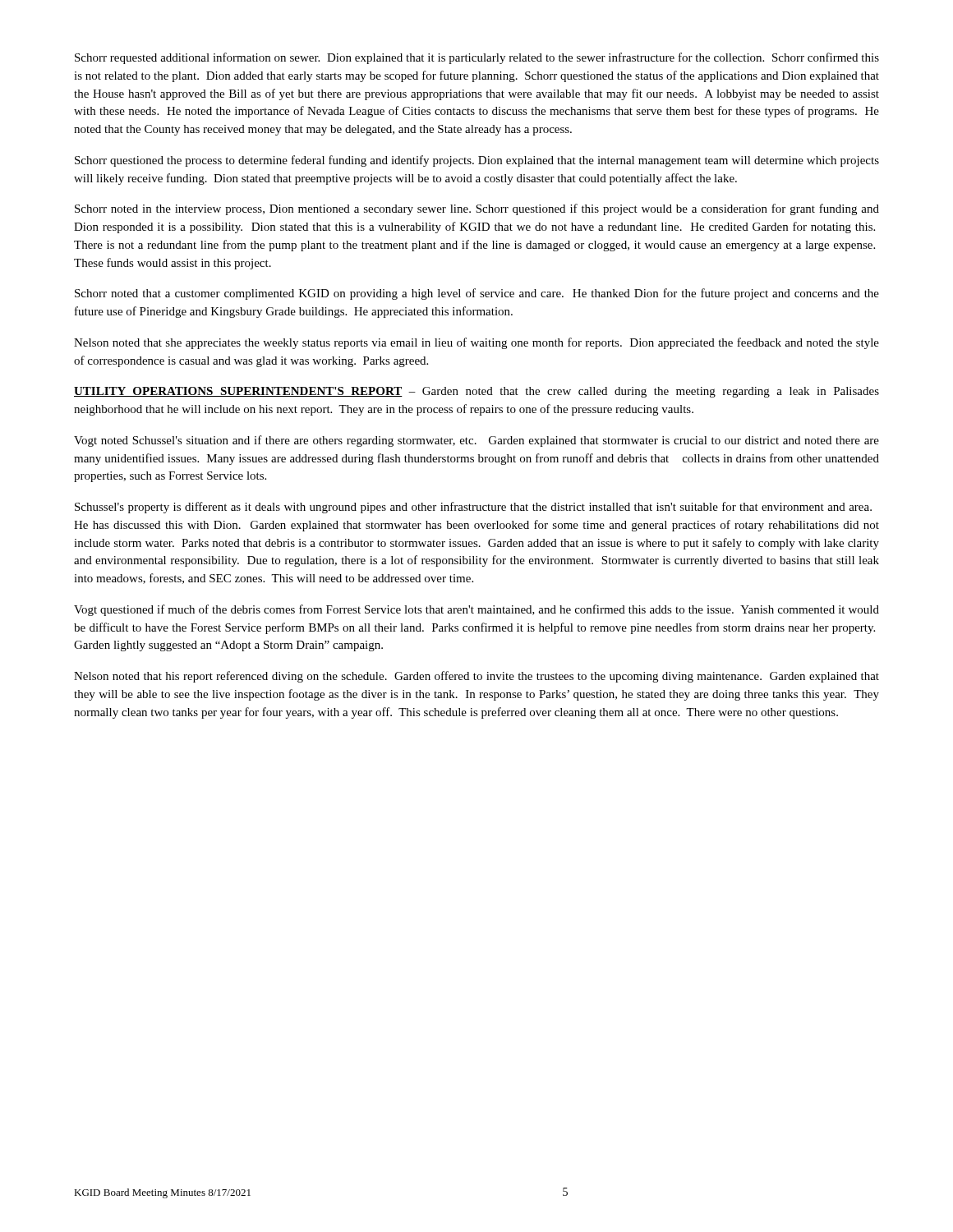This screenshot has height=1232, width=953.
Task: Find the text block starting "Schussel's property is different as it"
Action: click(476, 543)
